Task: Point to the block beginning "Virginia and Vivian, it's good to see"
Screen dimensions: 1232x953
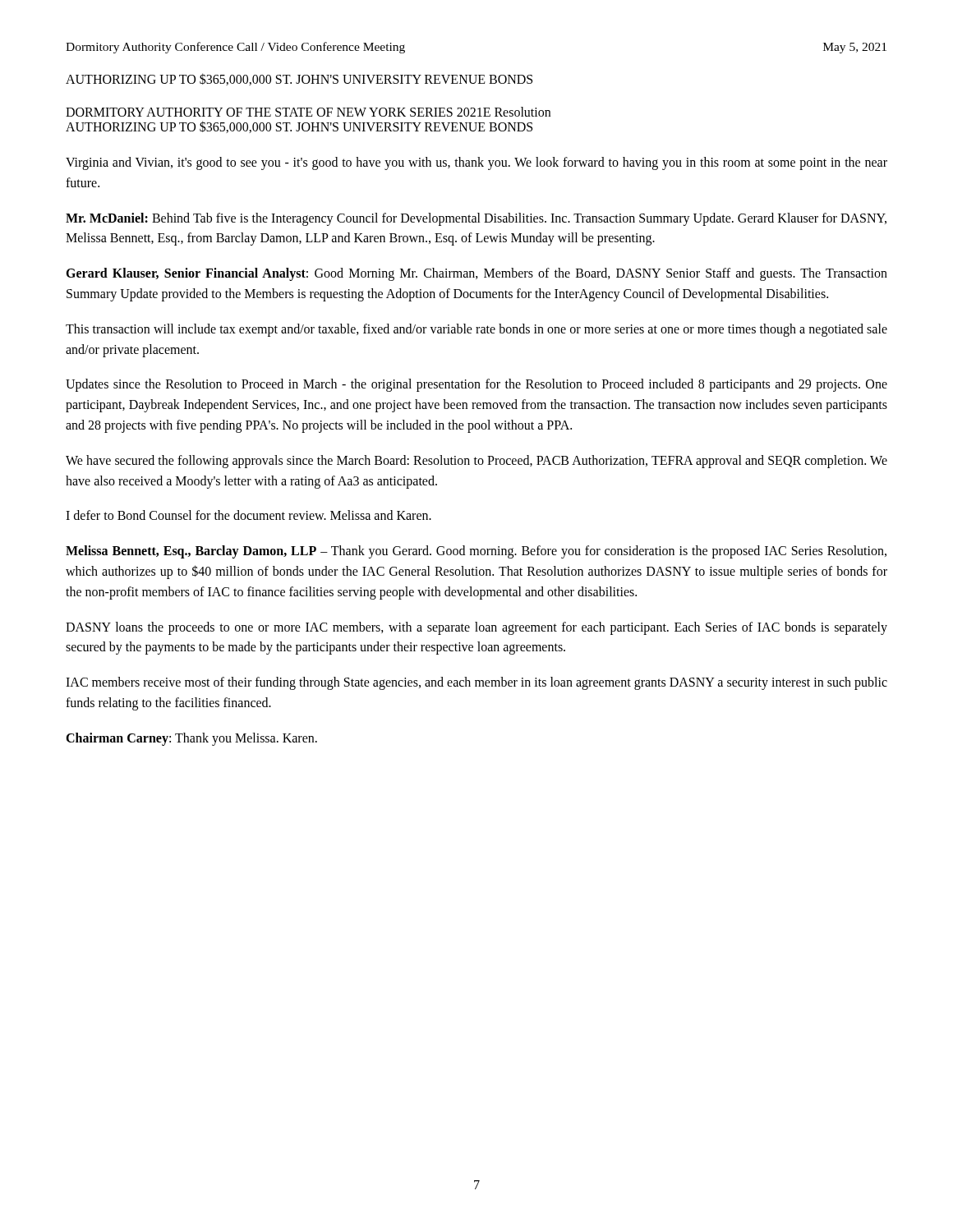Action: coord(476,172)
